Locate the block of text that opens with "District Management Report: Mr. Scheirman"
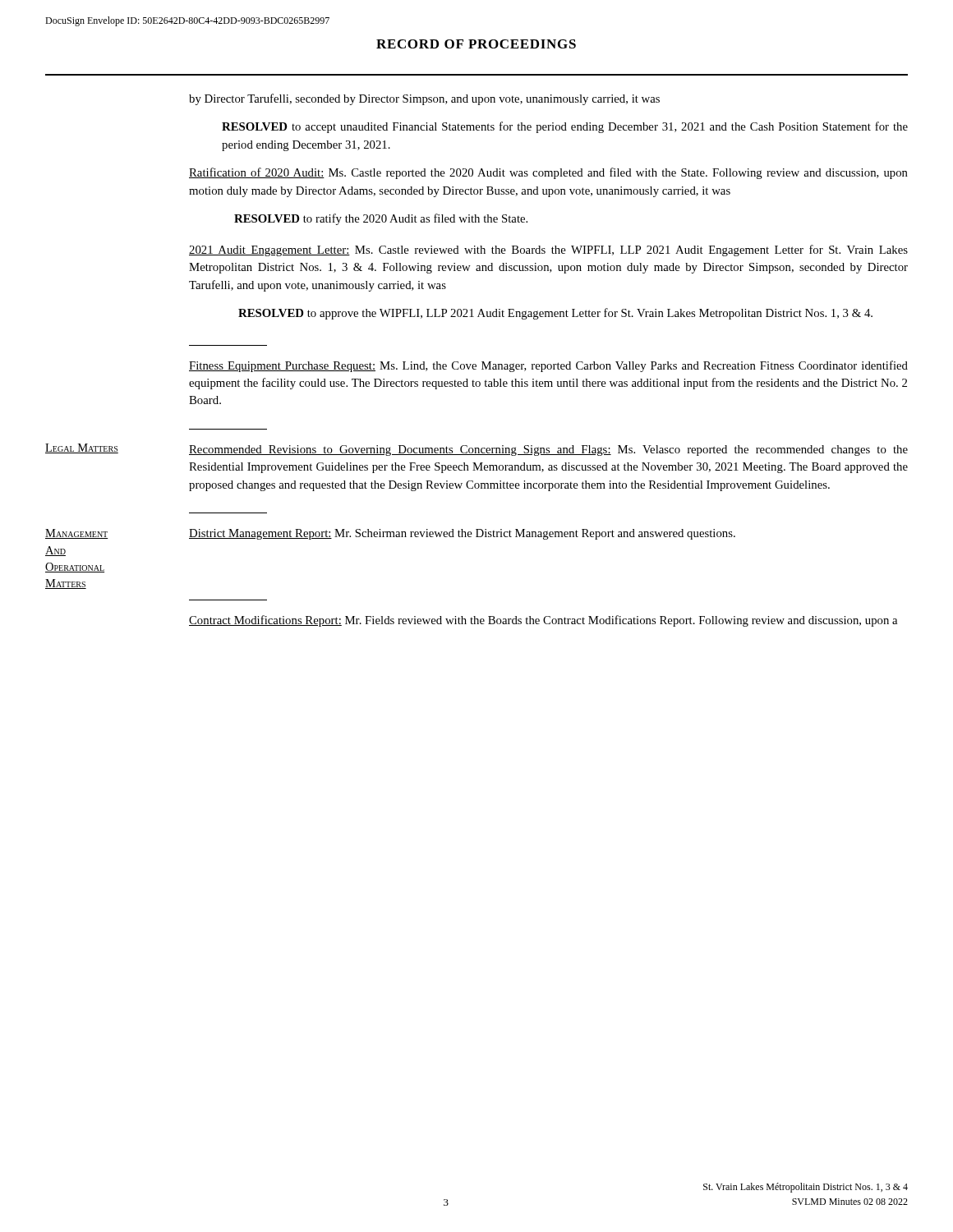This screenshot has width=953, height=1232. (x=548, y=534)
